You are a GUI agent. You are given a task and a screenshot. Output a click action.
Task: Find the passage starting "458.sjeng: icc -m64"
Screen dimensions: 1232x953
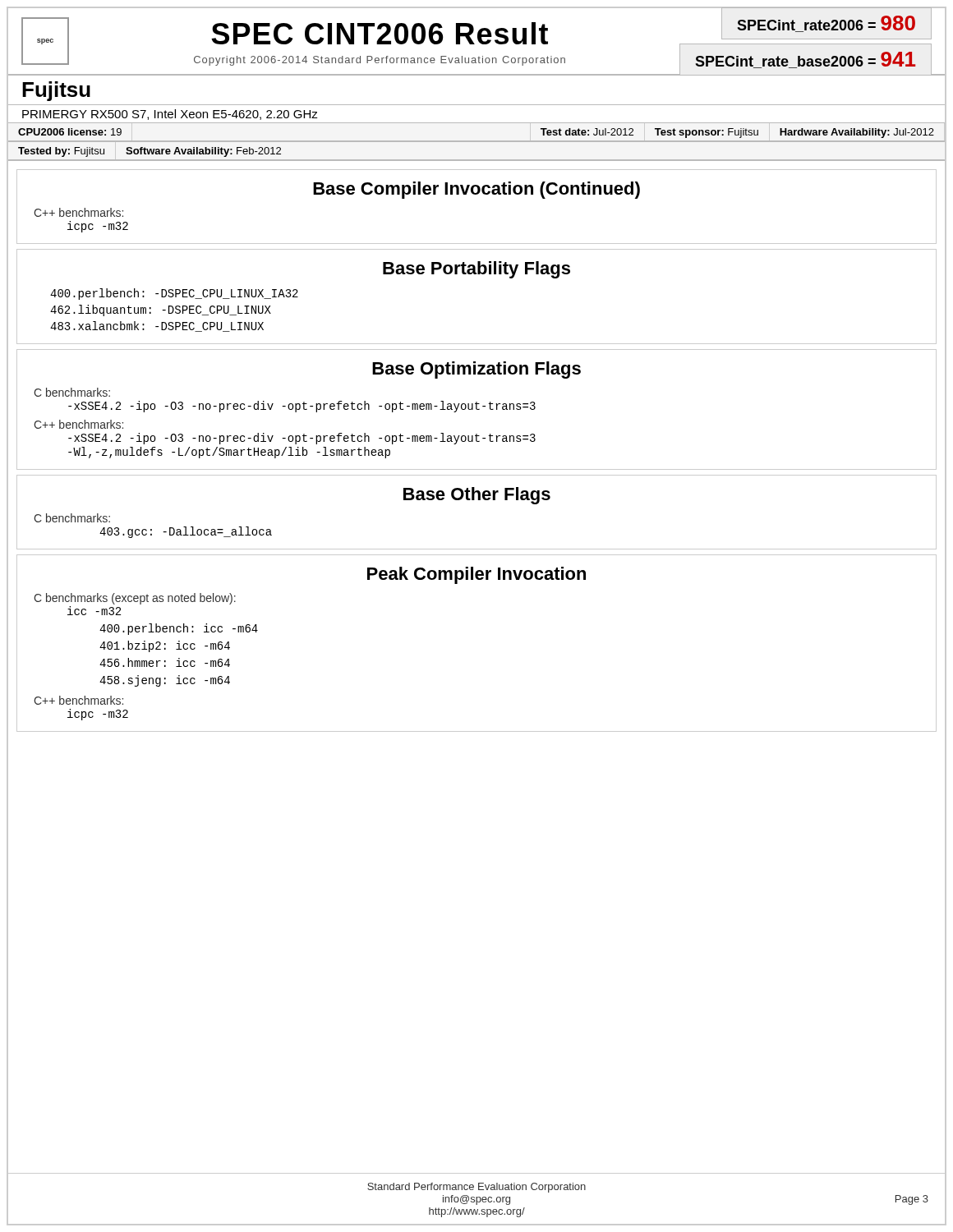point(165,681)
